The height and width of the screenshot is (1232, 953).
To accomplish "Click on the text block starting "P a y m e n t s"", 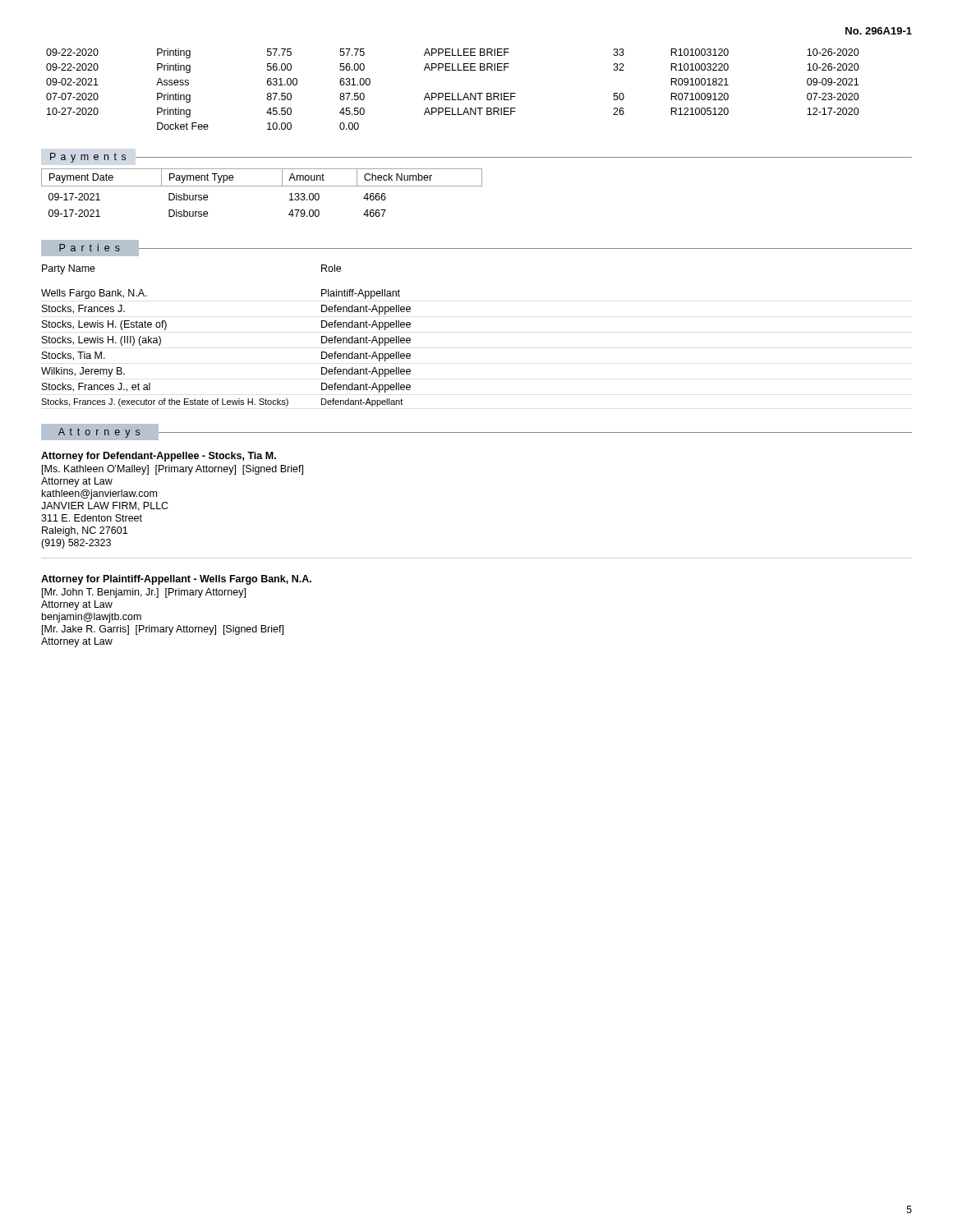I will click(x=476, y=157).
